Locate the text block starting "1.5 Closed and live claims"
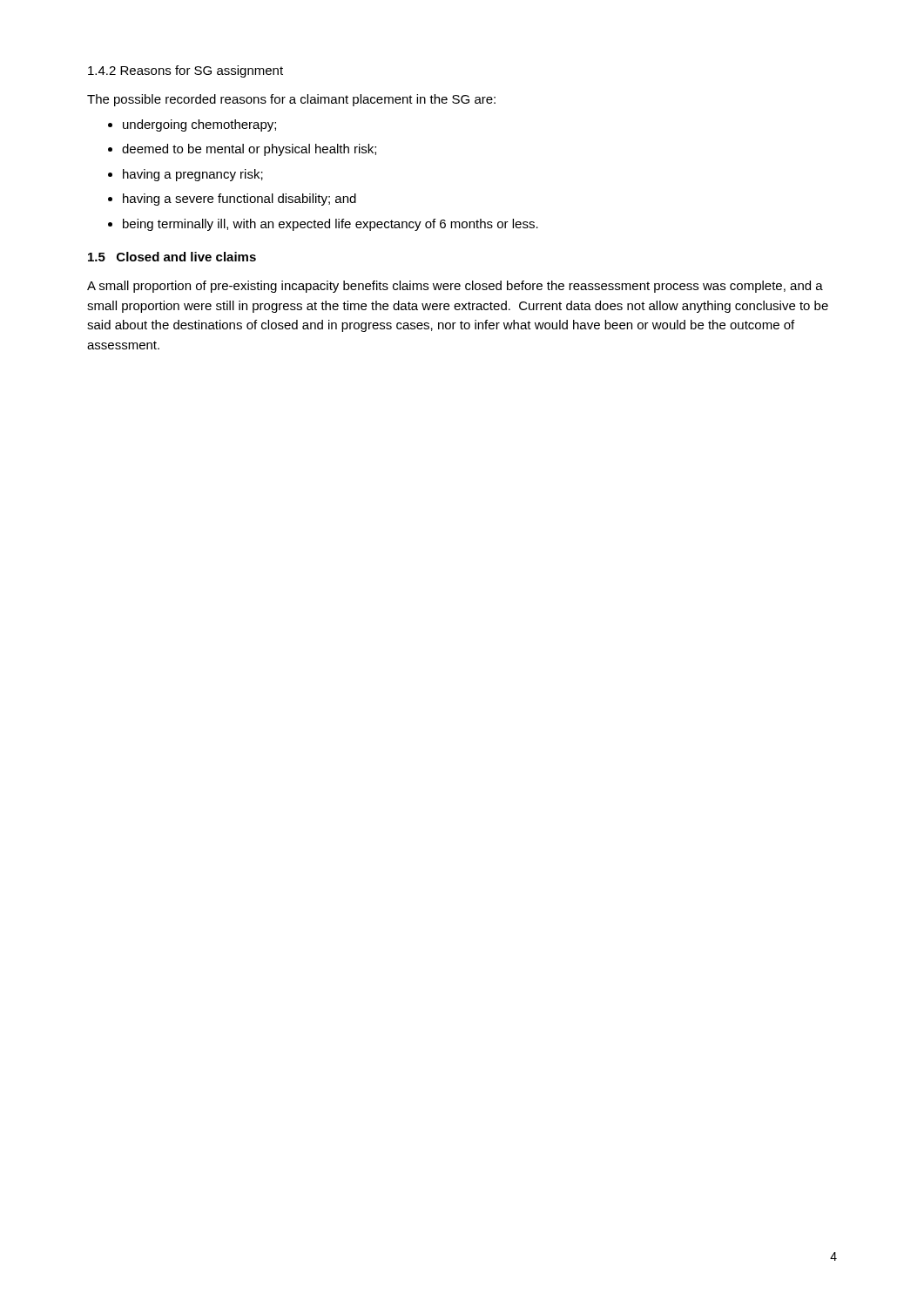The image size is (924, 1307). pyautogui.click(x=172, y=257)
